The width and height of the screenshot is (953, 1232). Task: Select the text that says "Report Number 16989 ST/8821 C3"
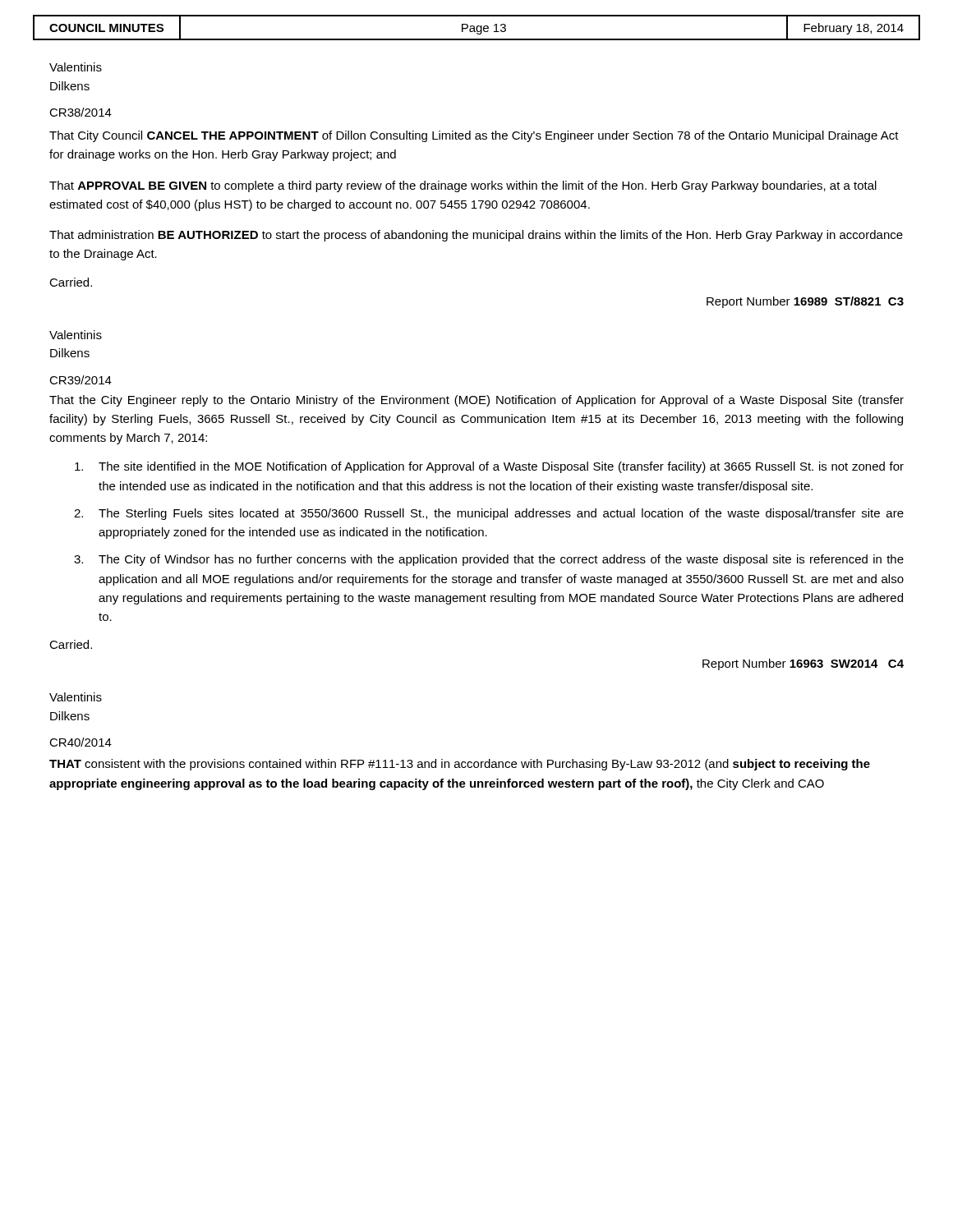(x=805, y=301)
